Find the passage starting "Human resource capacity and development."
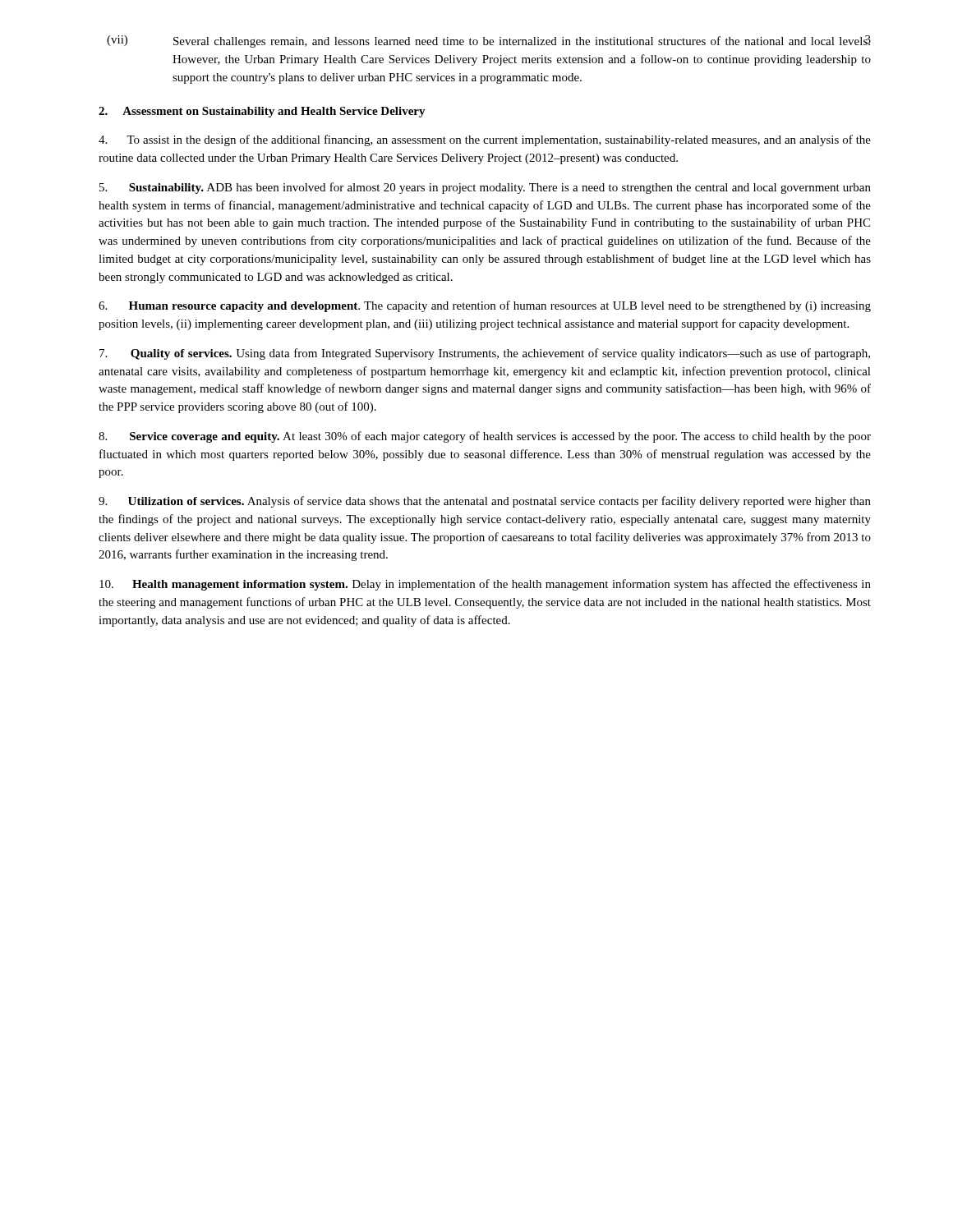 485,315
